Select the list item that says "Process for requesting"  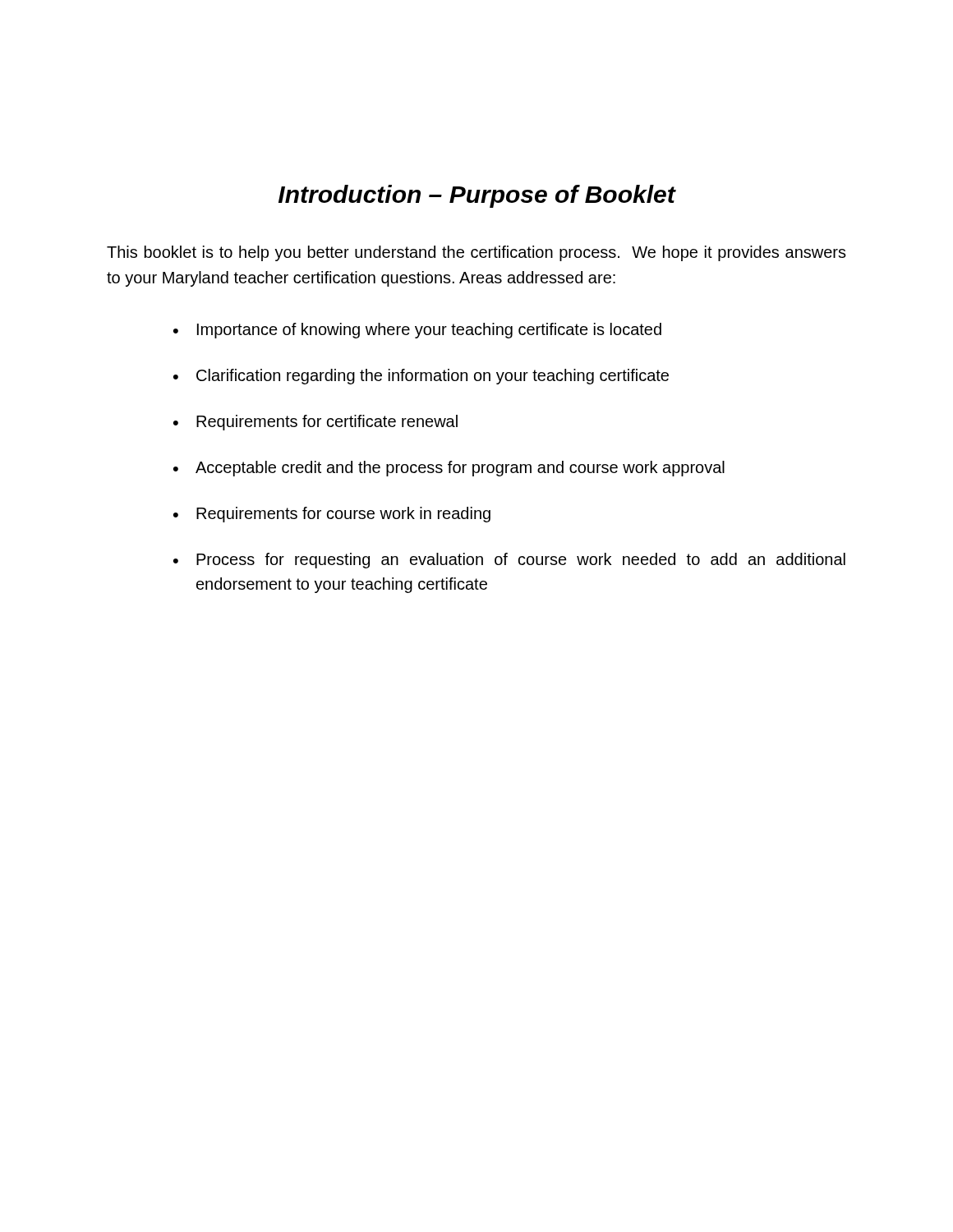[x=521, y=572]
